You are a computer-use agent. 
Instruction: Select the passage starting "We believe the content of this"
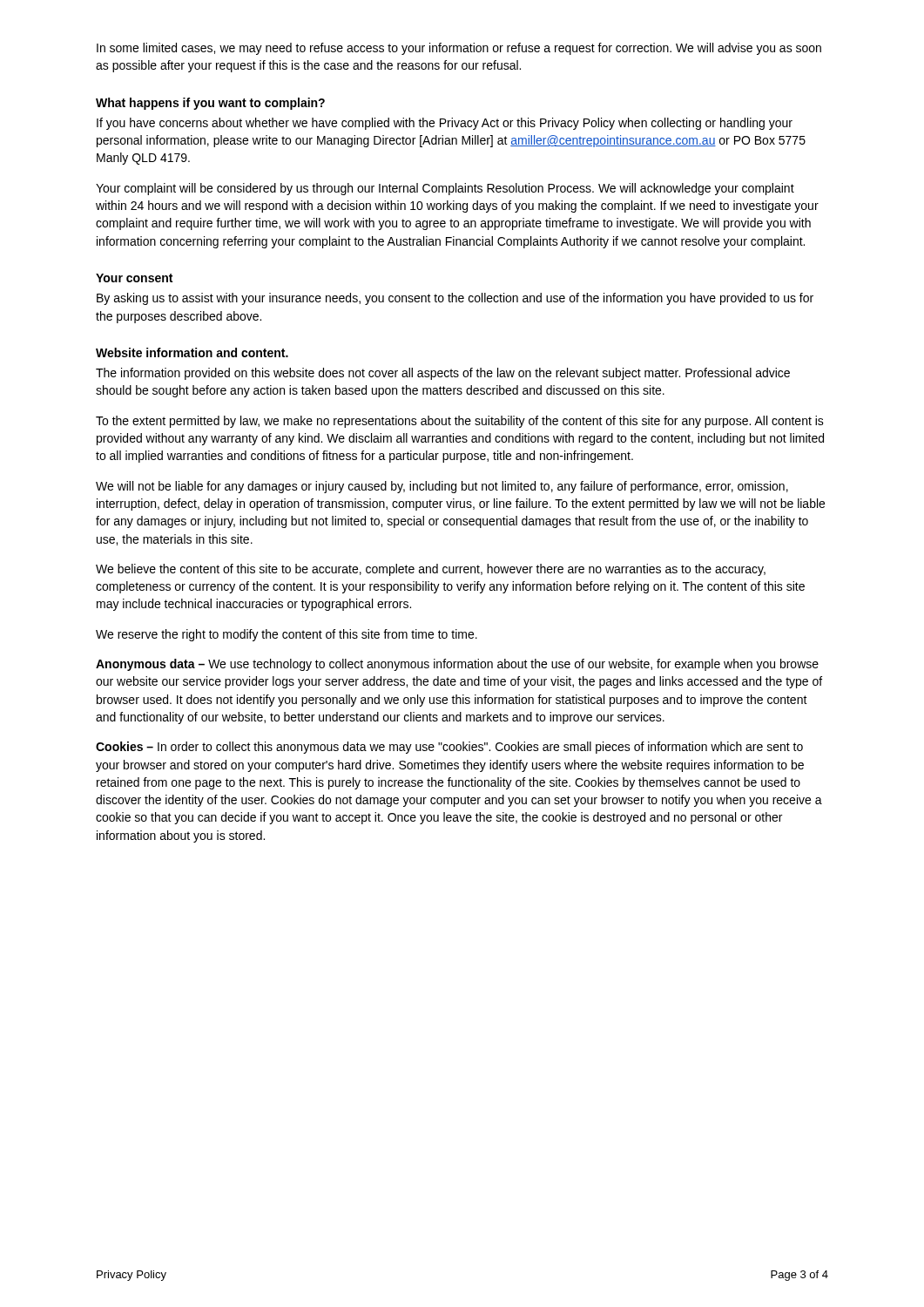click(x=462, y=587)
